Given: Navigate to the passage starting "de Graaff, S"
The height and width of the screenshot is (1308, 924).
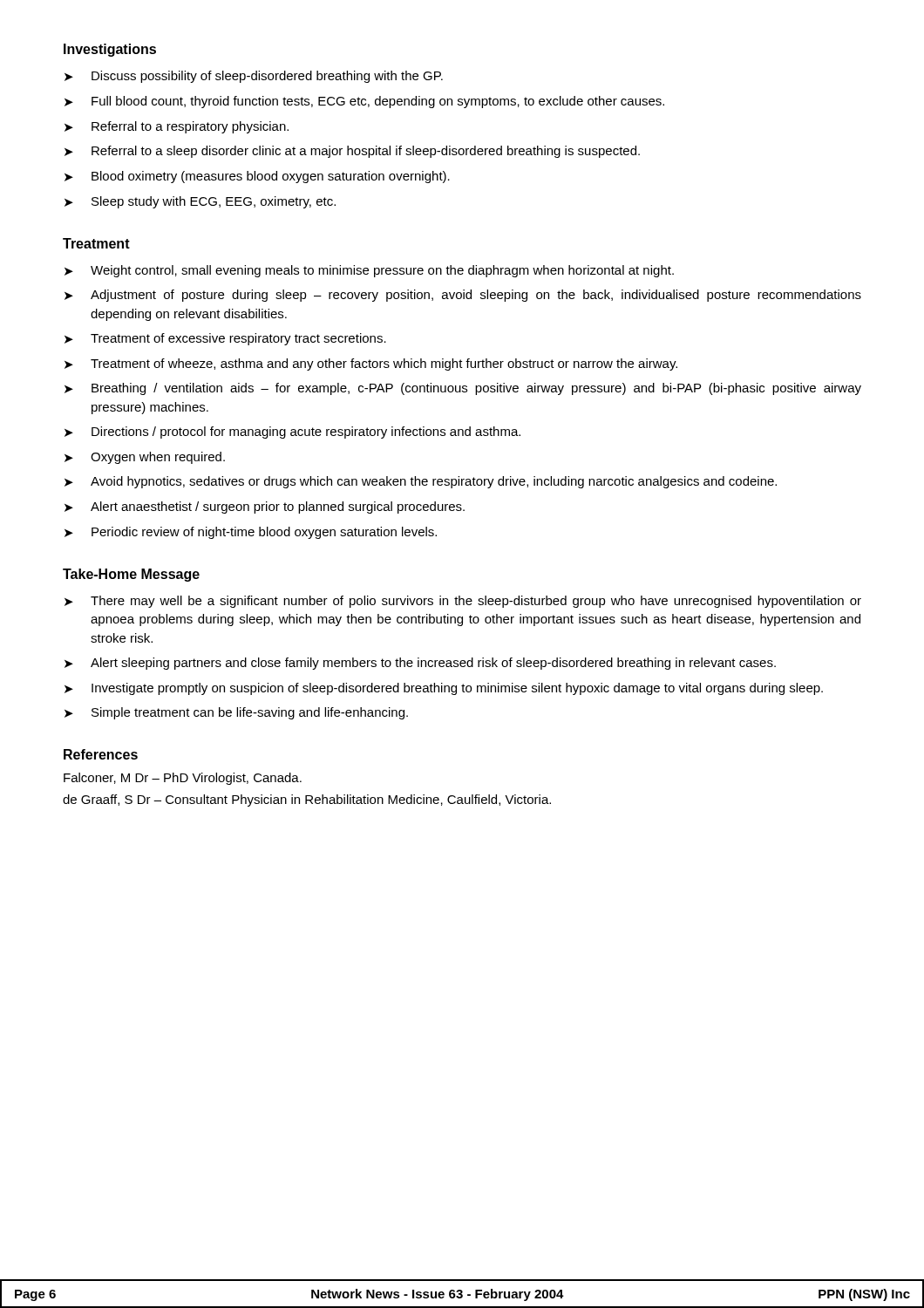Looking at the screenshot, I should (307, 799).
